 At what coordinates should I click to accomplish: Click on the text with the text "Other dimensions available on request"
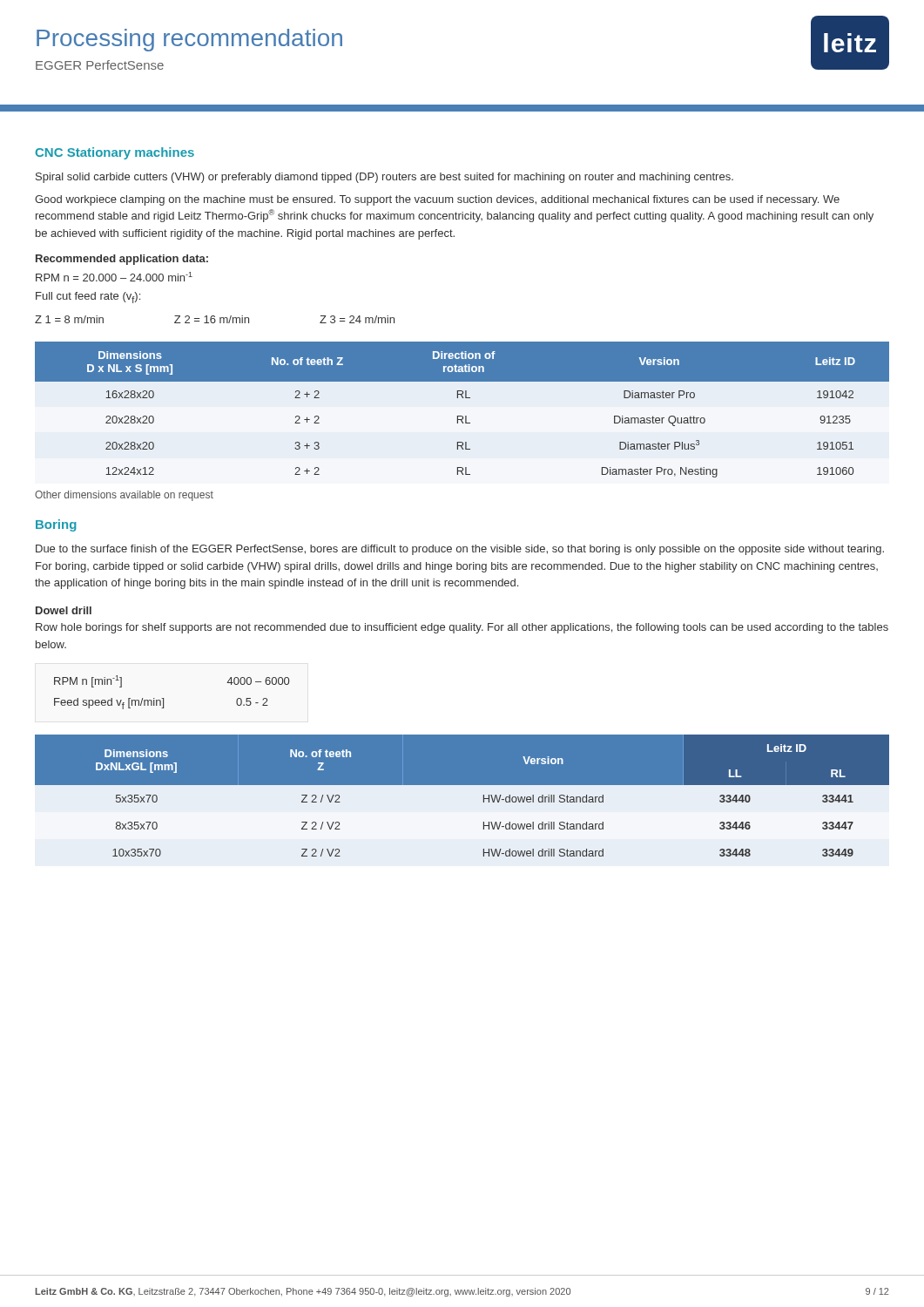pos(124,495)
